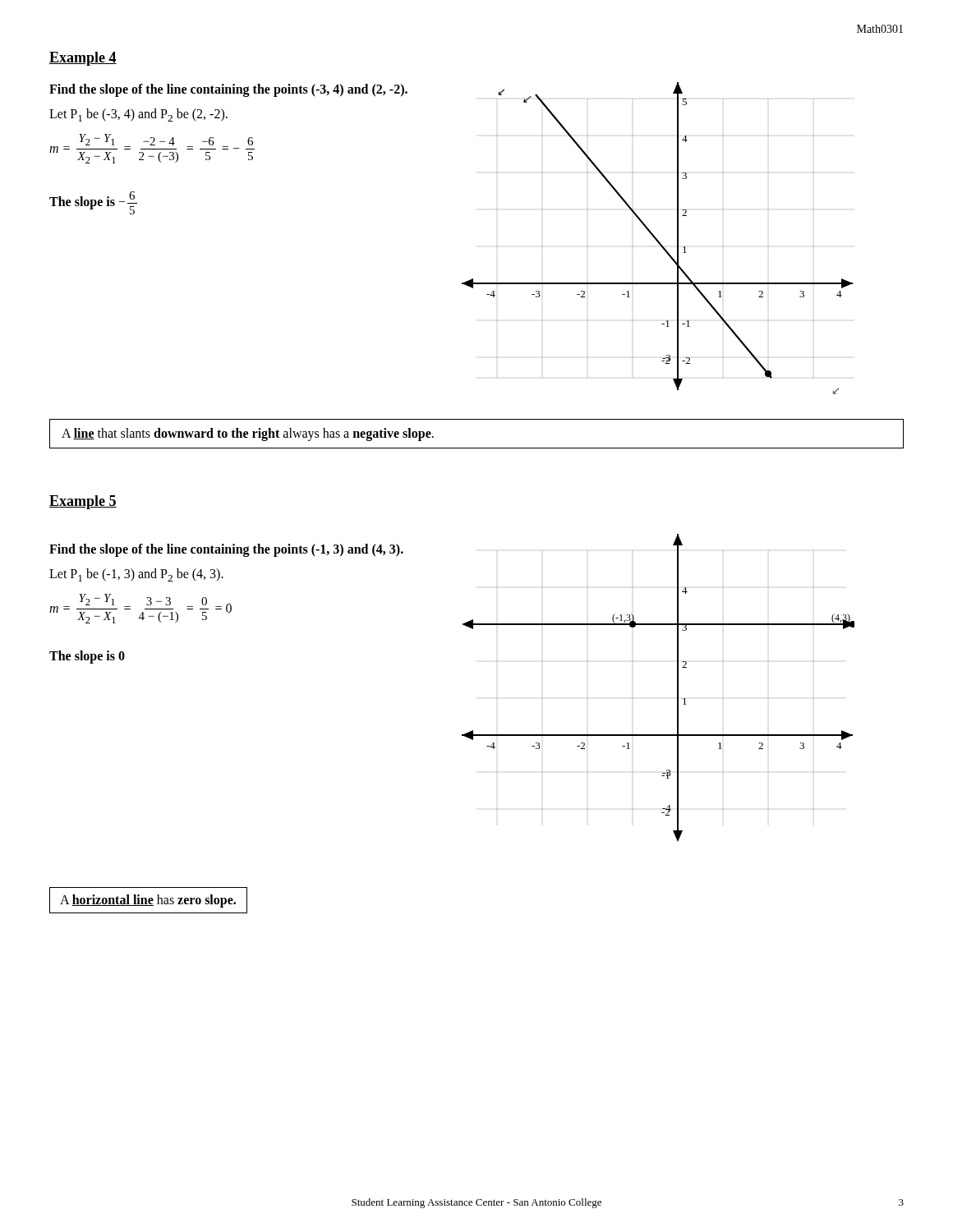Image resolution: width=953 pixels, height=1232 pixels.
Task: Find the text starting "The slope is −65"
Action: coord(93,203)
